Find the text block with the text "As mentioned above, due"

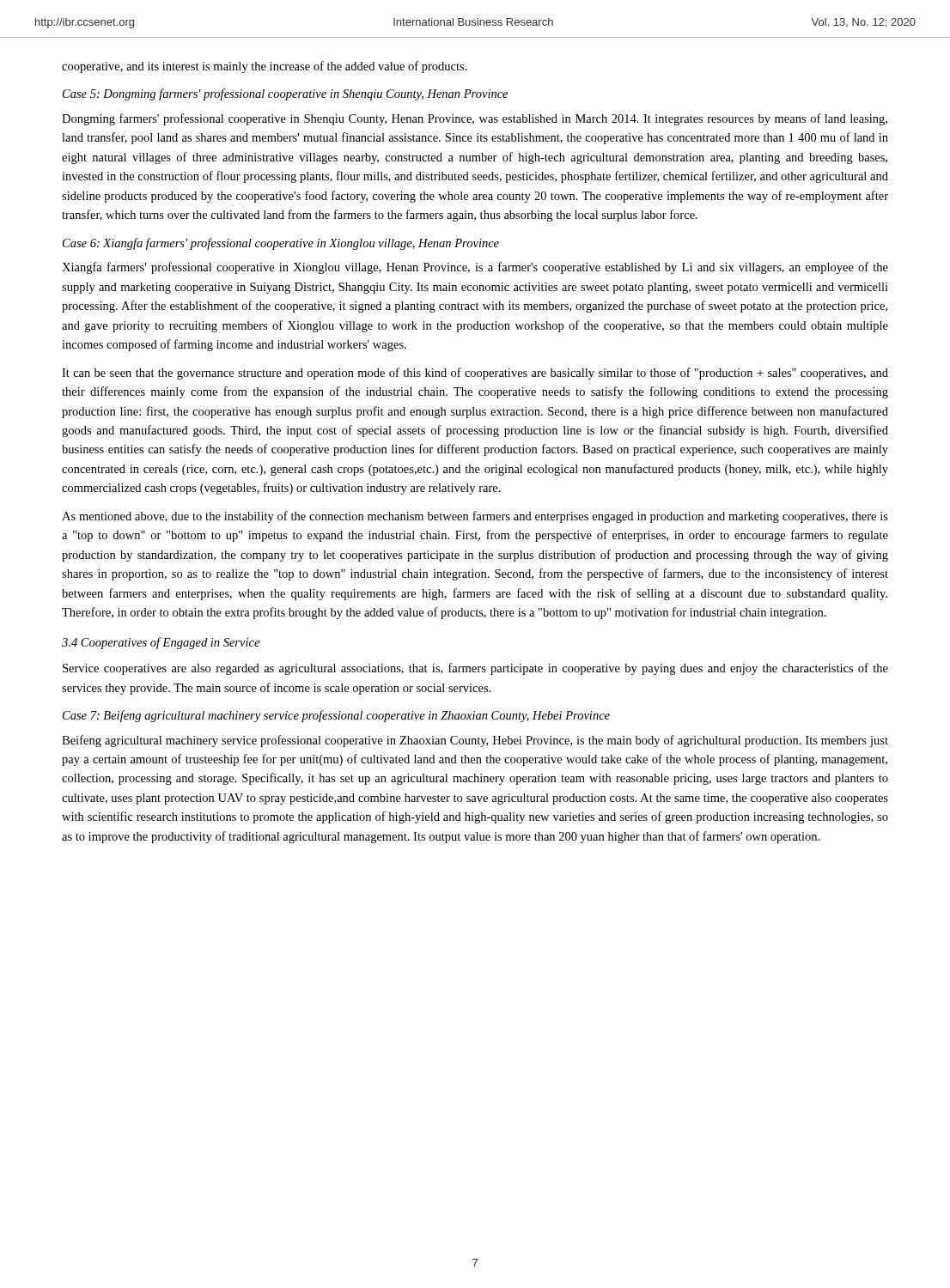475,564
